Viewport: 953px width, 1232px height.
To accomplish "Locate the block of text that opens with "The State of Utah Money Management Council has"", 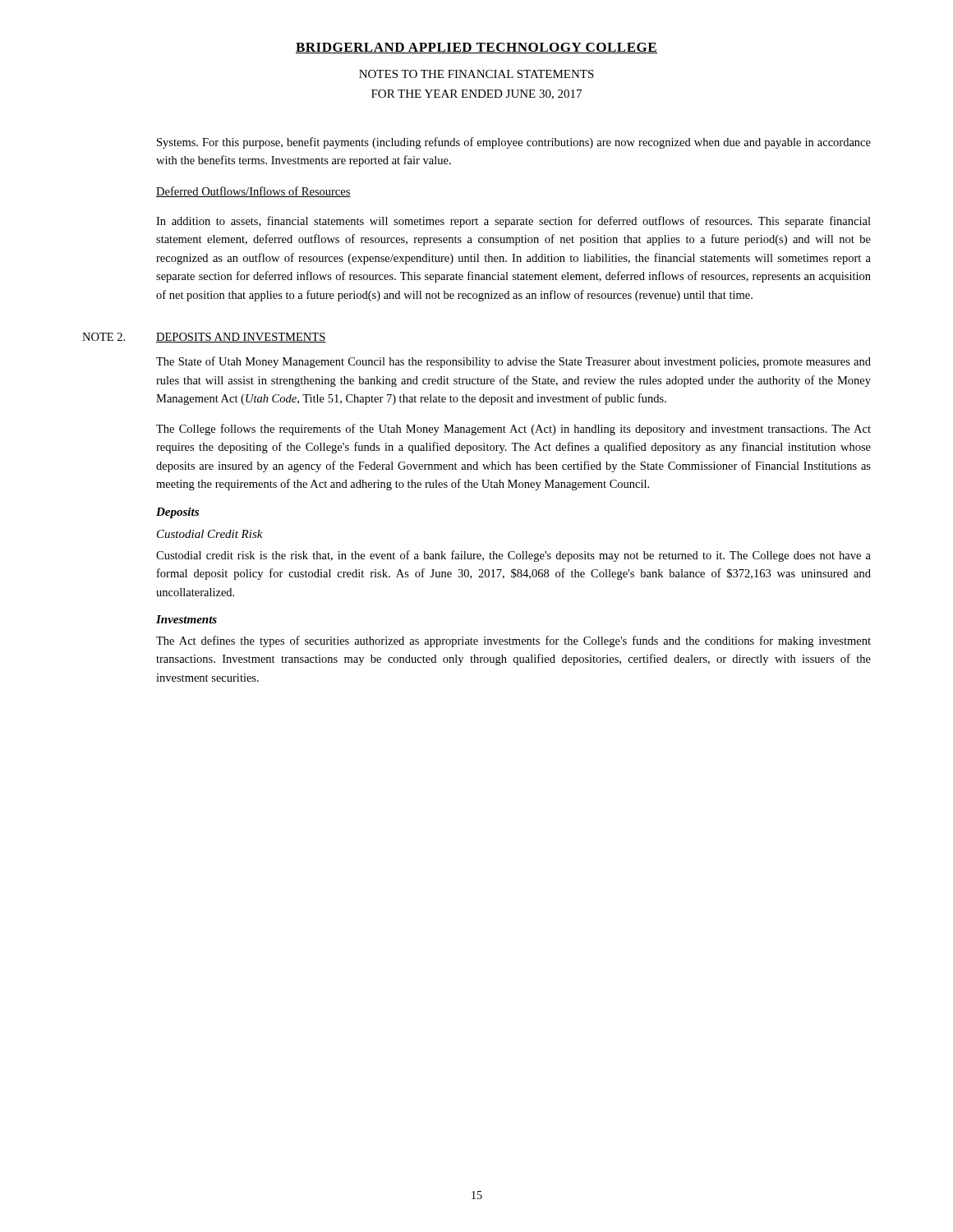I will 513,380.
